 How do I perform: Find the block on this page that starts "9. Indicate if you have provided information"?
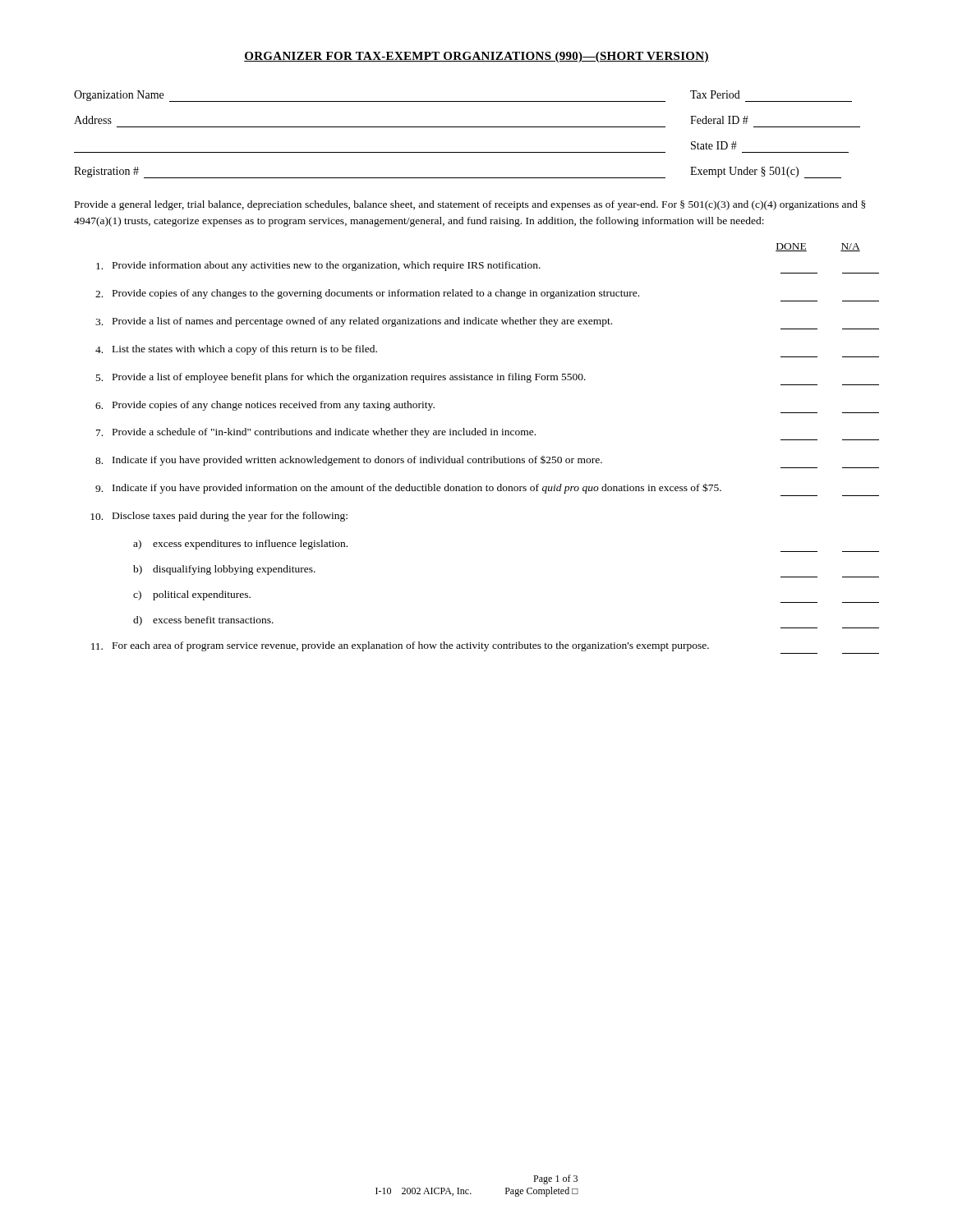coord(476,489)
